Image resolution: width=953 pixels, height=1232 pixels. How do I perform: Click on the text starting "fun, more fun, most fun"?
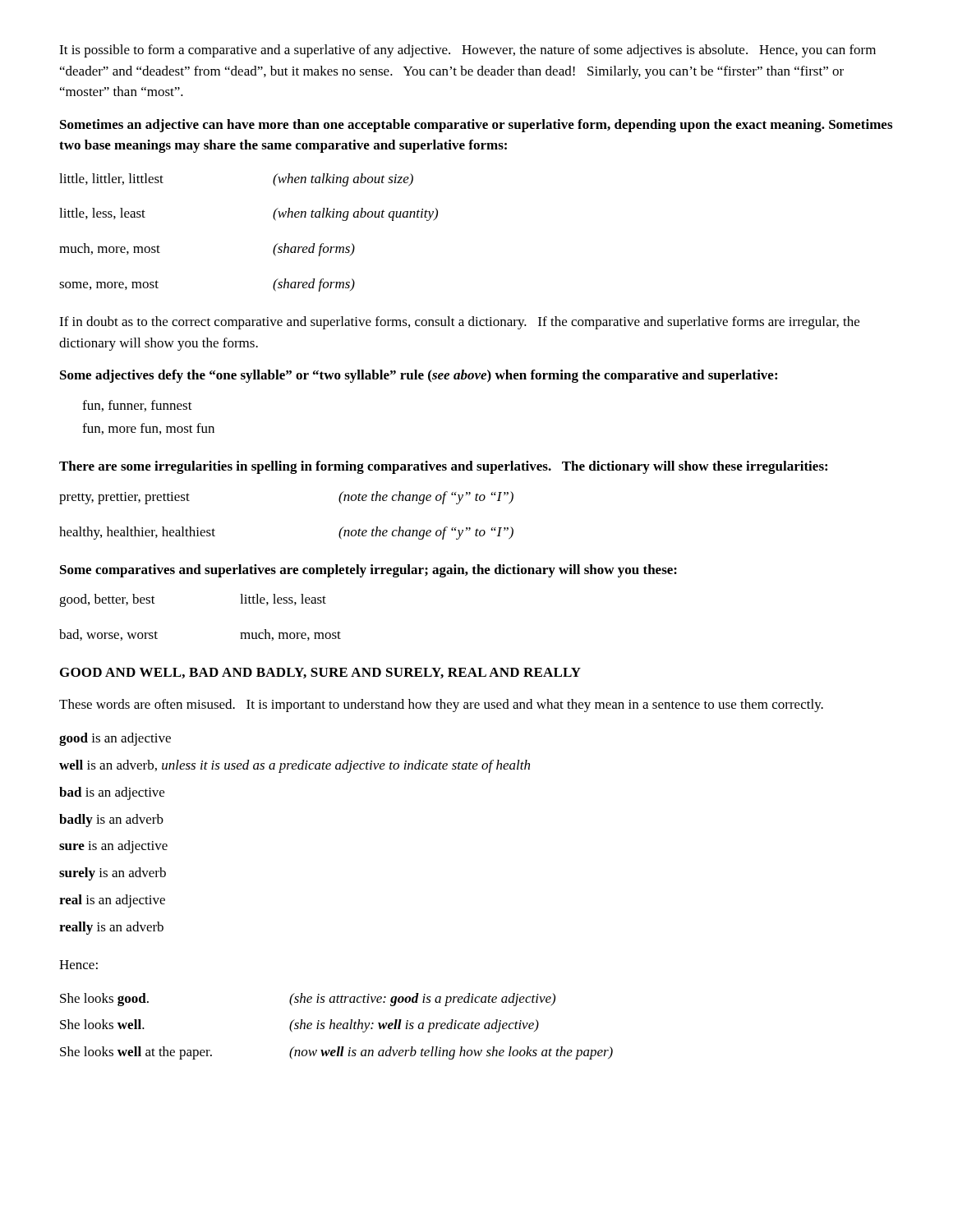tap(148, 429)
